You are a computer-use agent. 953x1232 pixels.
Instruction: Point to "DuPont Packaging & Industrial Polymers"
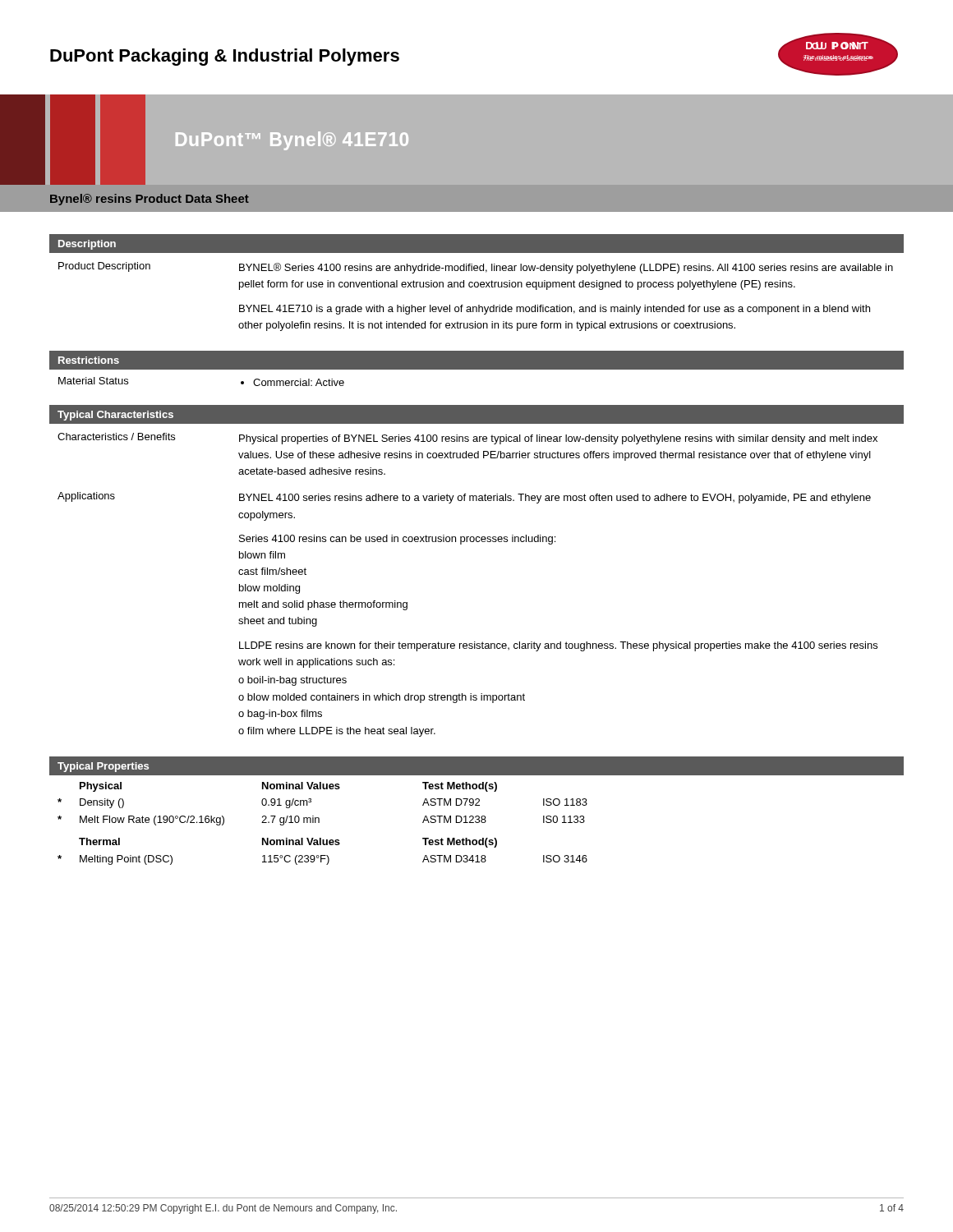coord(225,55)
